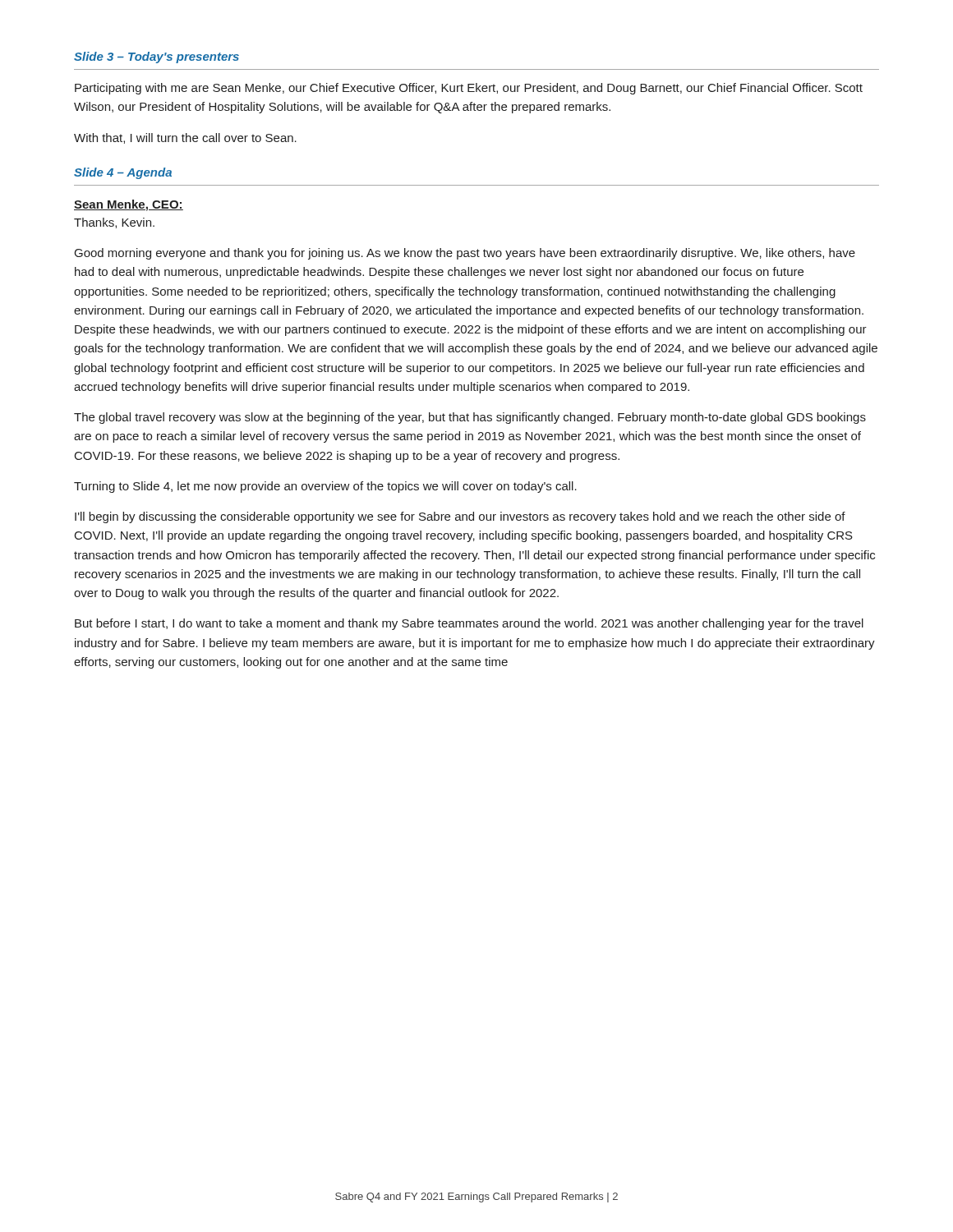
Task: Click on the text block with the text "Turning to Slide 4, let me now provide"
Action: click(x=326, y=486)
